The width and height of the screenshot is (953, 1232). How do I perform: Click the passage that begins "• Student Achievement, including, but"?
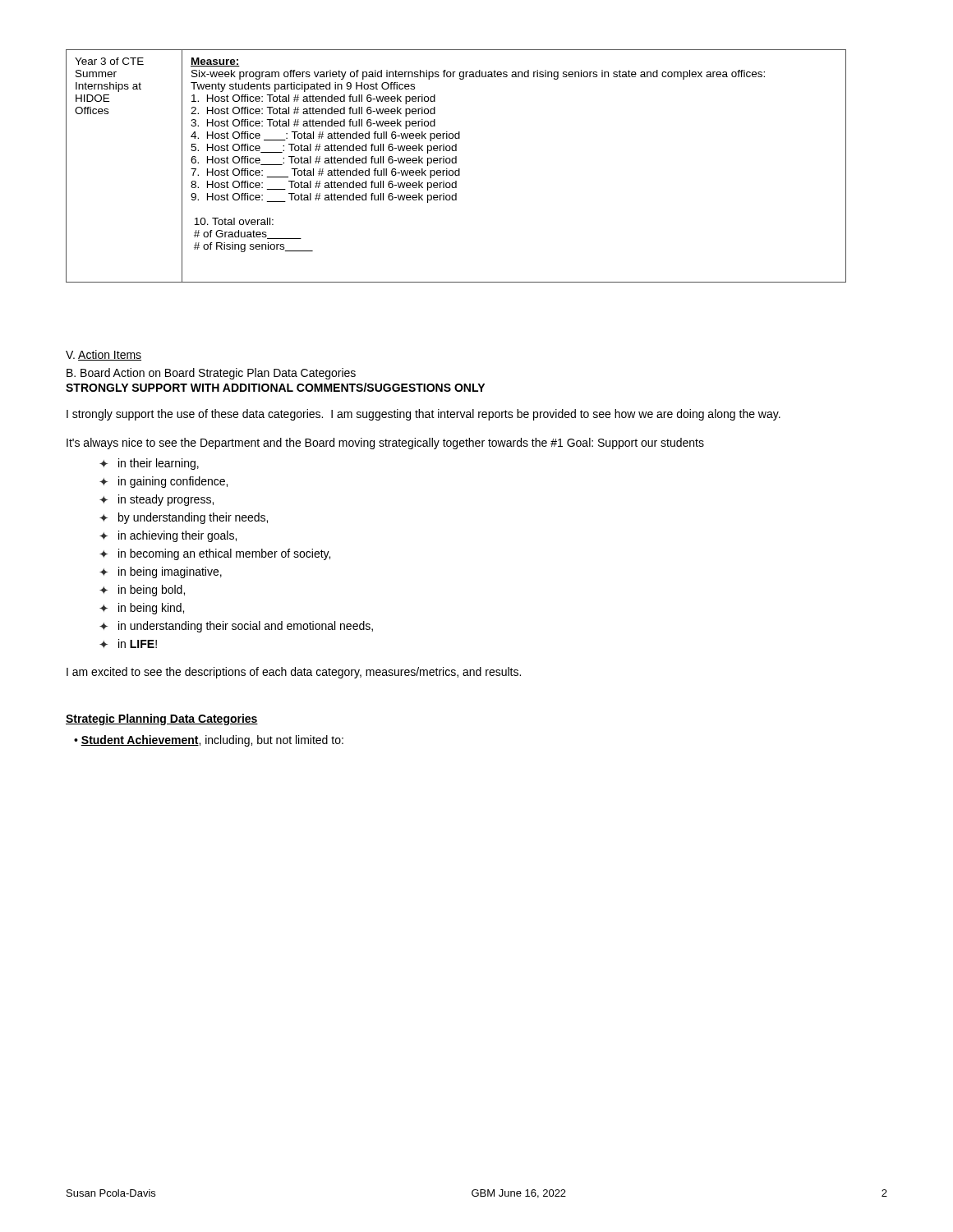pyautogui.click(x=209, y=740)
